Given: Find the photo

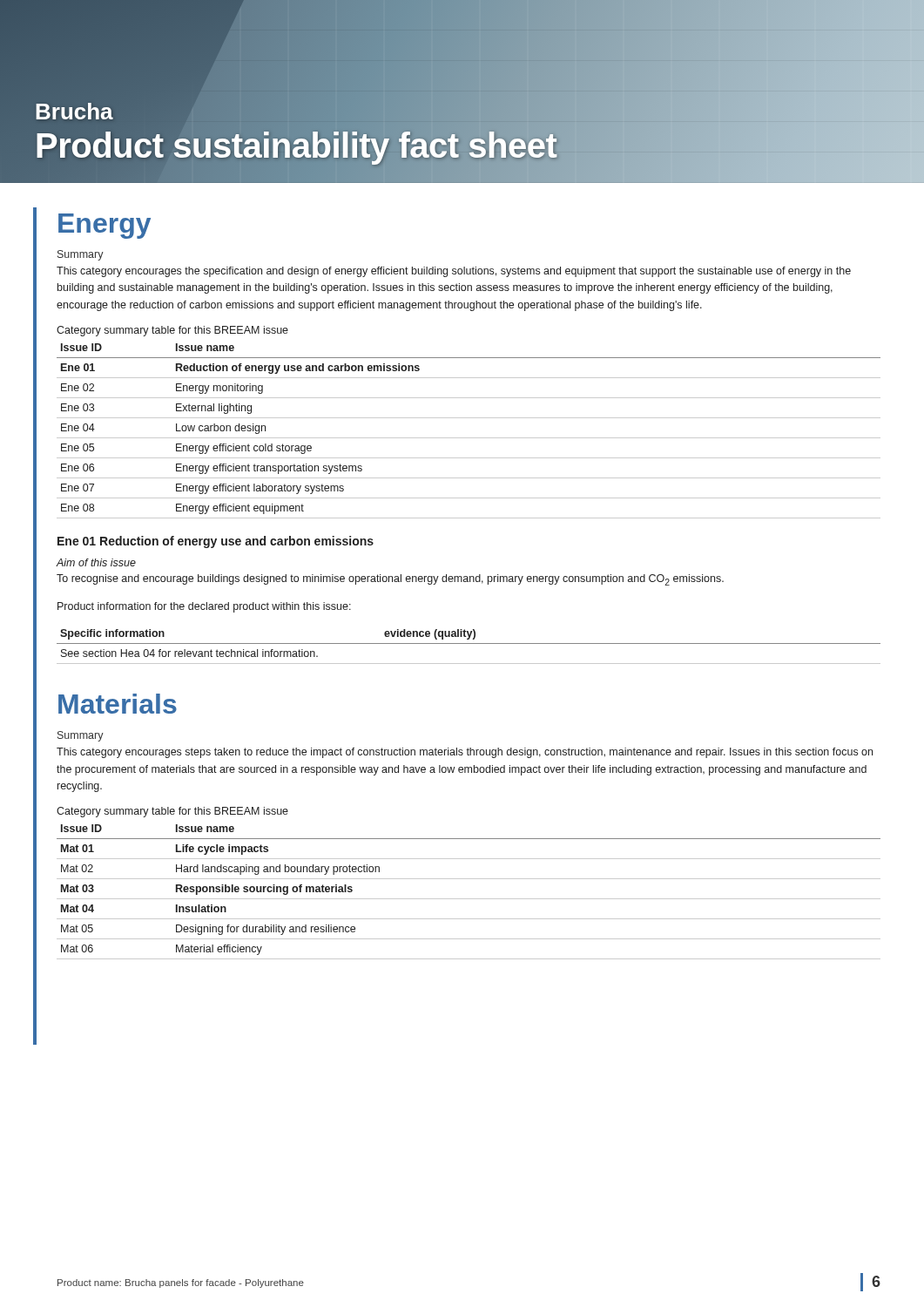Looking at the screenshot, I should (x=462, y=91).
